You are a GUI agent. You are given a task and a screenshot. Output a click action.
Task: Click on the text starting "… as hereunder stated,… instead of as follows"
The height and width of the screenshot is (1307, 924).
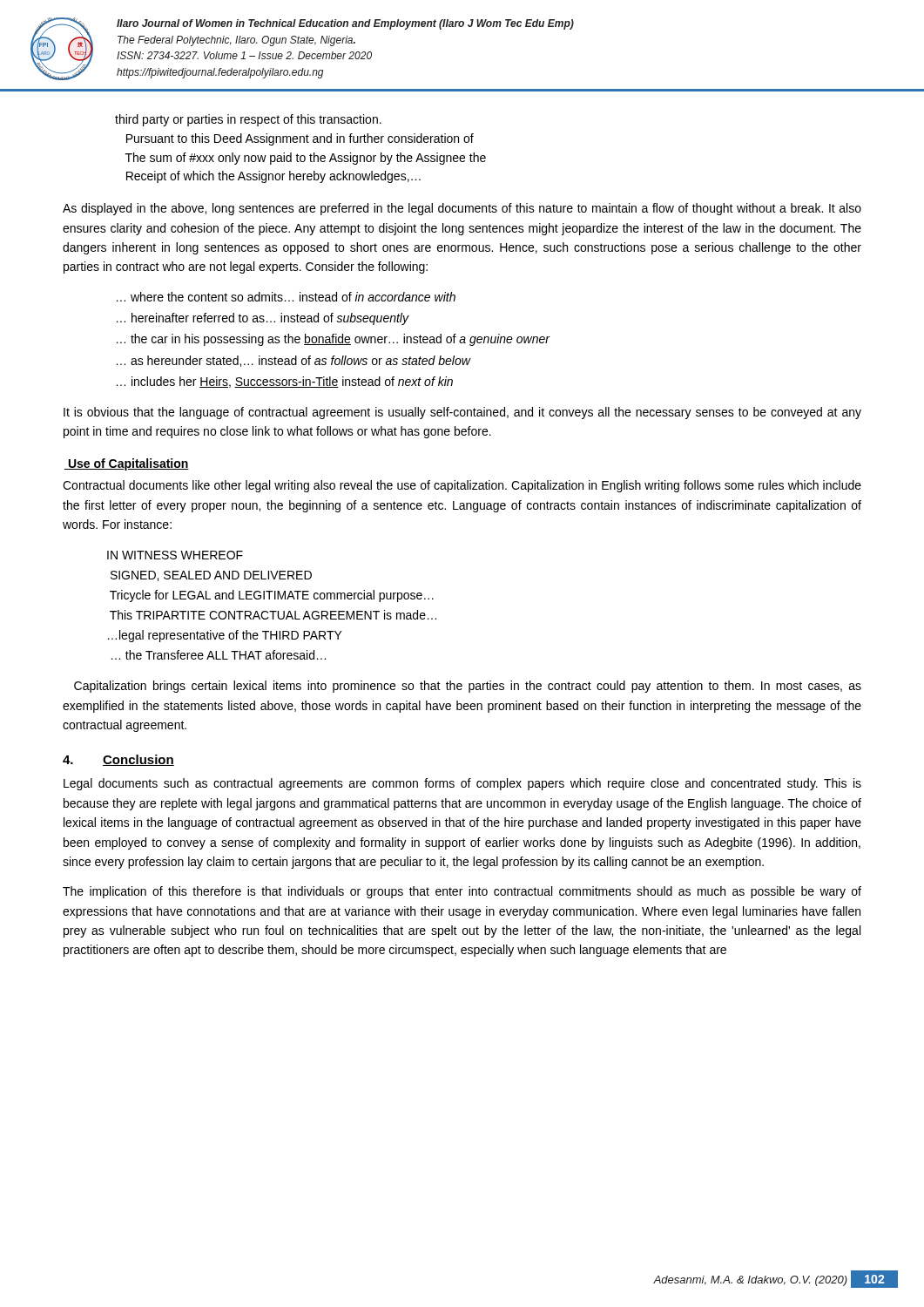pyautogui.click(x=293, y=361)
